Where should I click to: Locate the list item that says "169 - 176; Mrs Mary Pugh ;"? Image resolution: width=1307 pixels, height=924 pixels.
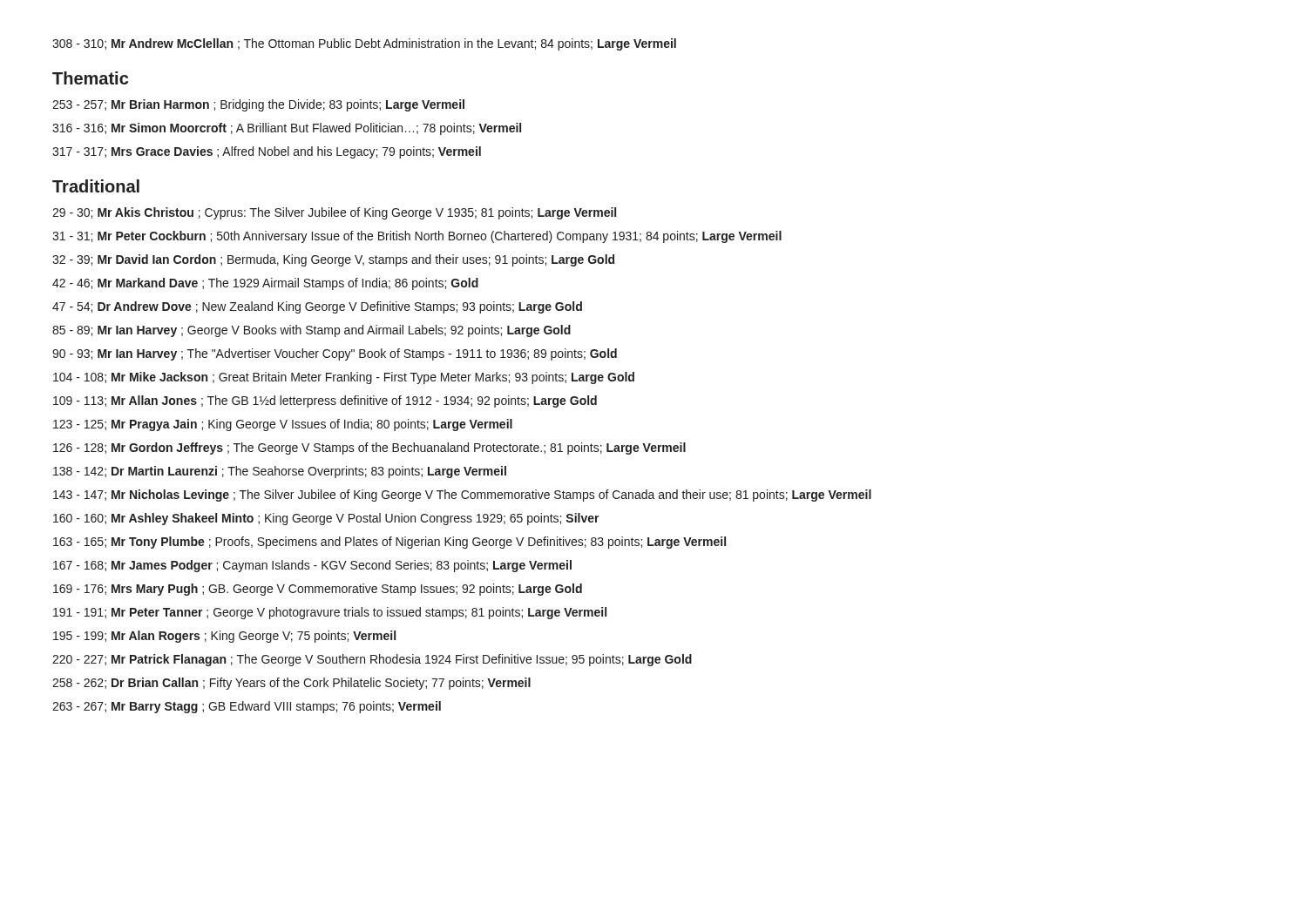(317, 589)
